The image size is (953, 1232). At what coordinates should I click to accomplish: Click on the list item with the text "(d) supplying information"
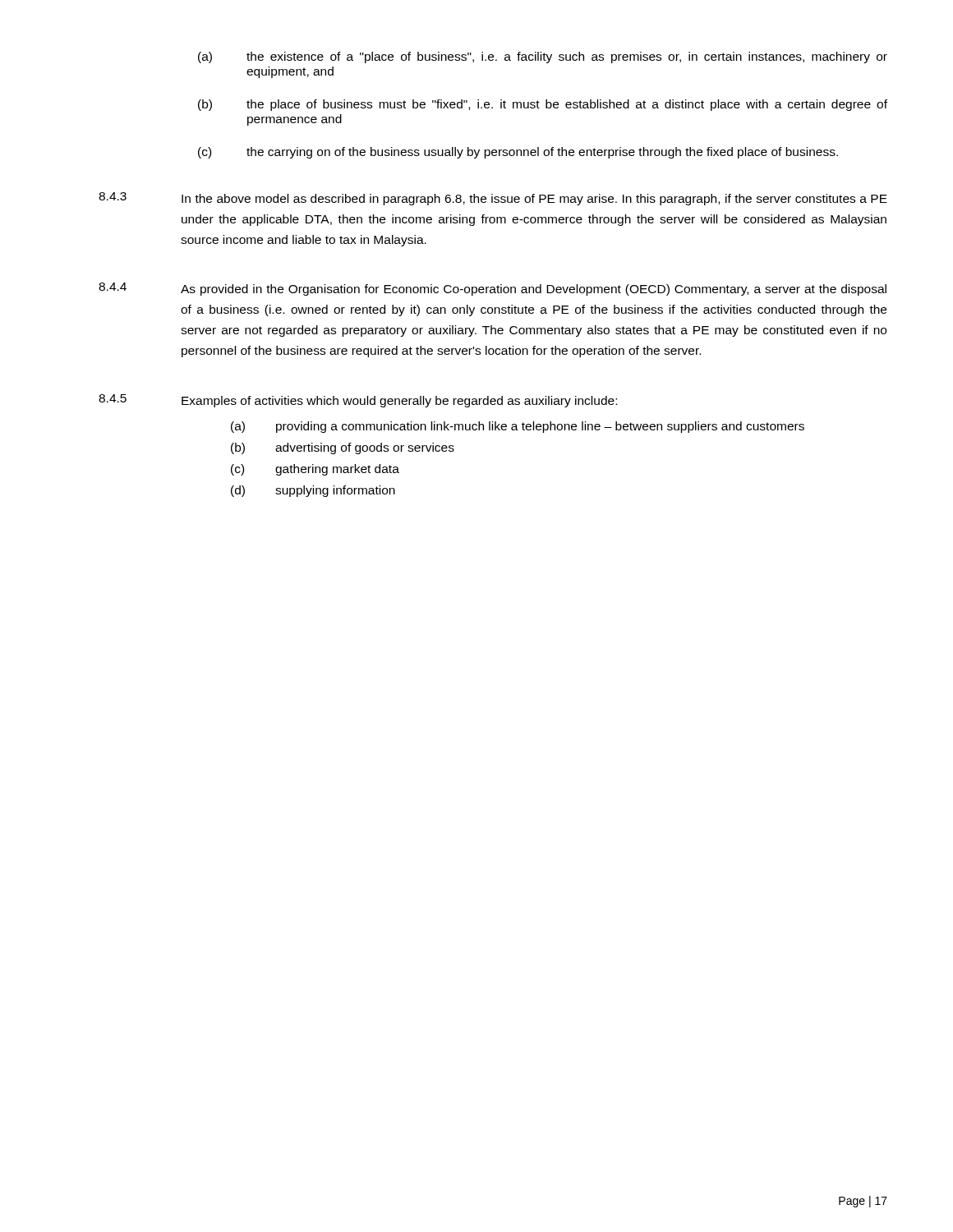(313, 491)
